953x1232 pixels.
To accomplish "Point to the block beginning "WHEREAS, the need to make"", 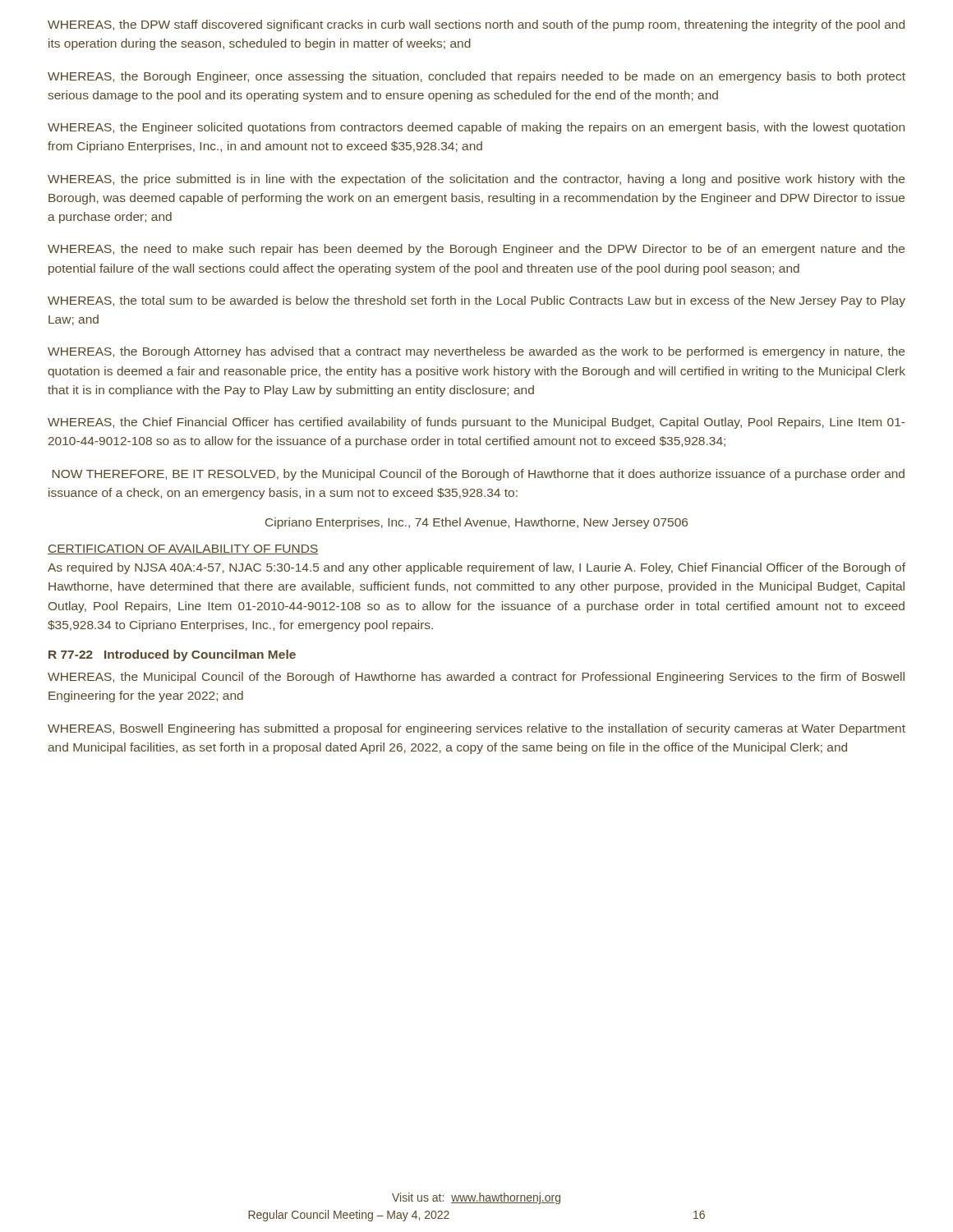I will point(476,258).
